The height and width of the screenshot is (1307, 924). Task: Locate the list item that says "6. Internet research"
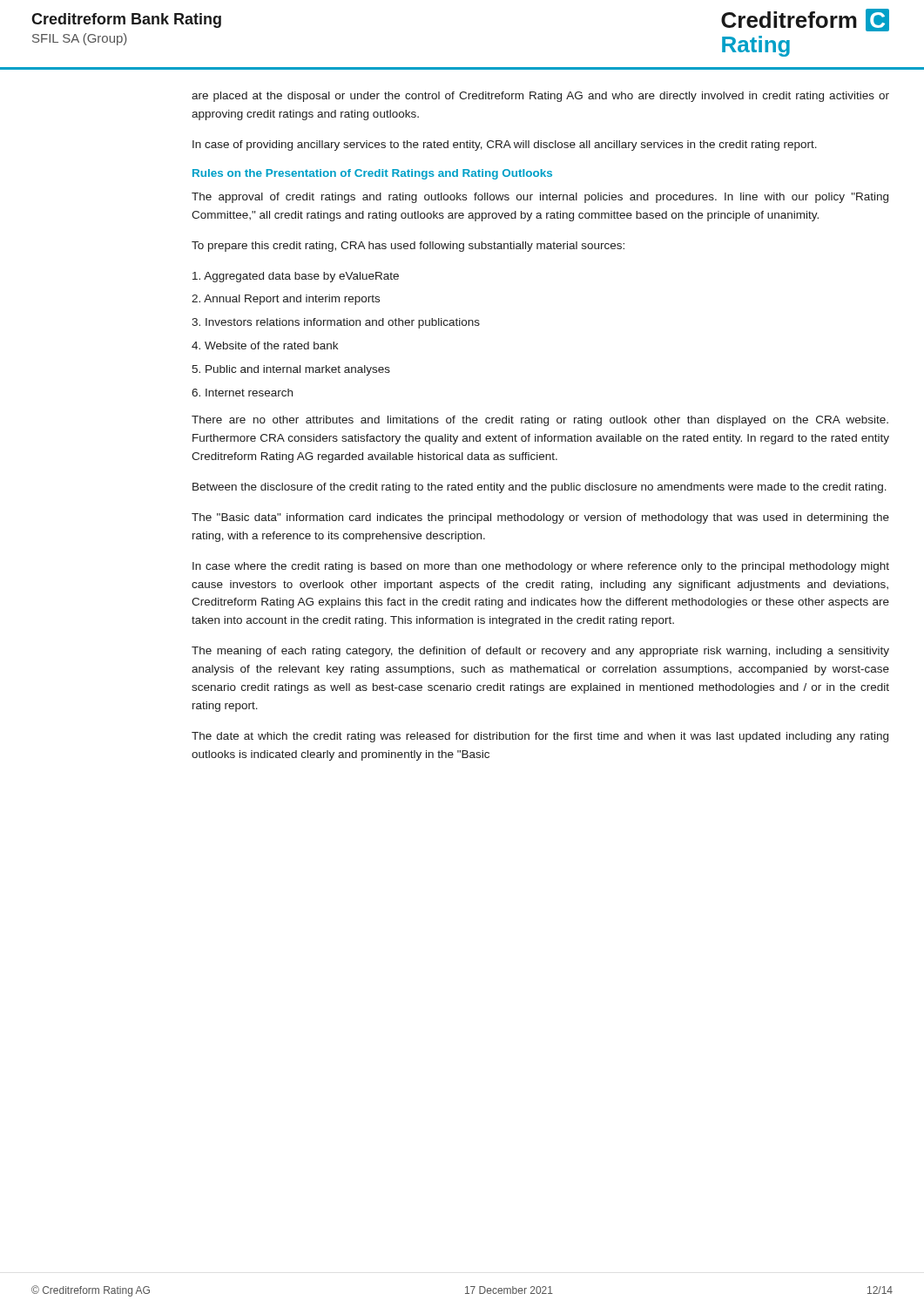tap(243, 393)
